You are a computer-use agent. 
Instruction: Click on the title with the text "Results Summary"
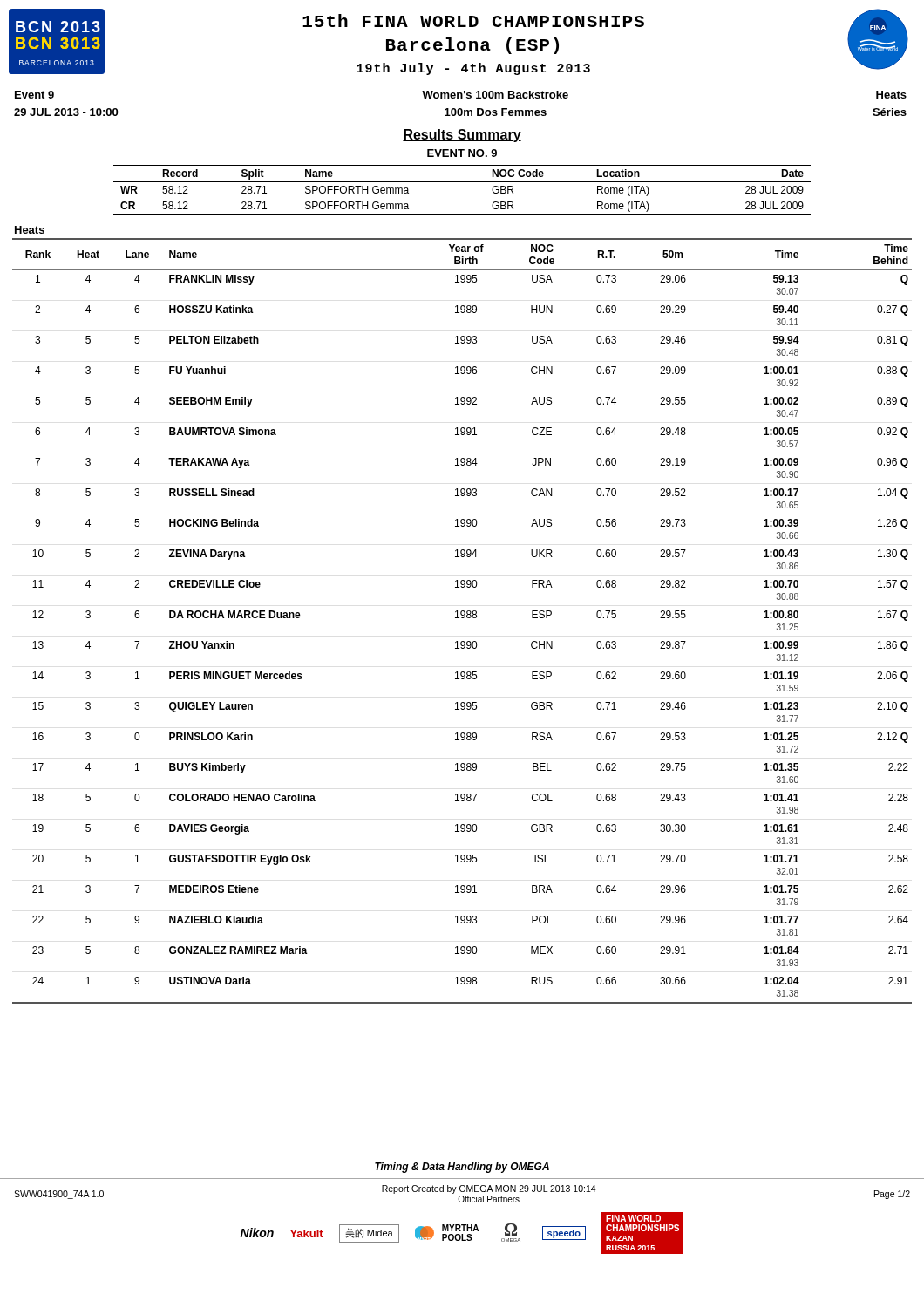tap(462, 135)
